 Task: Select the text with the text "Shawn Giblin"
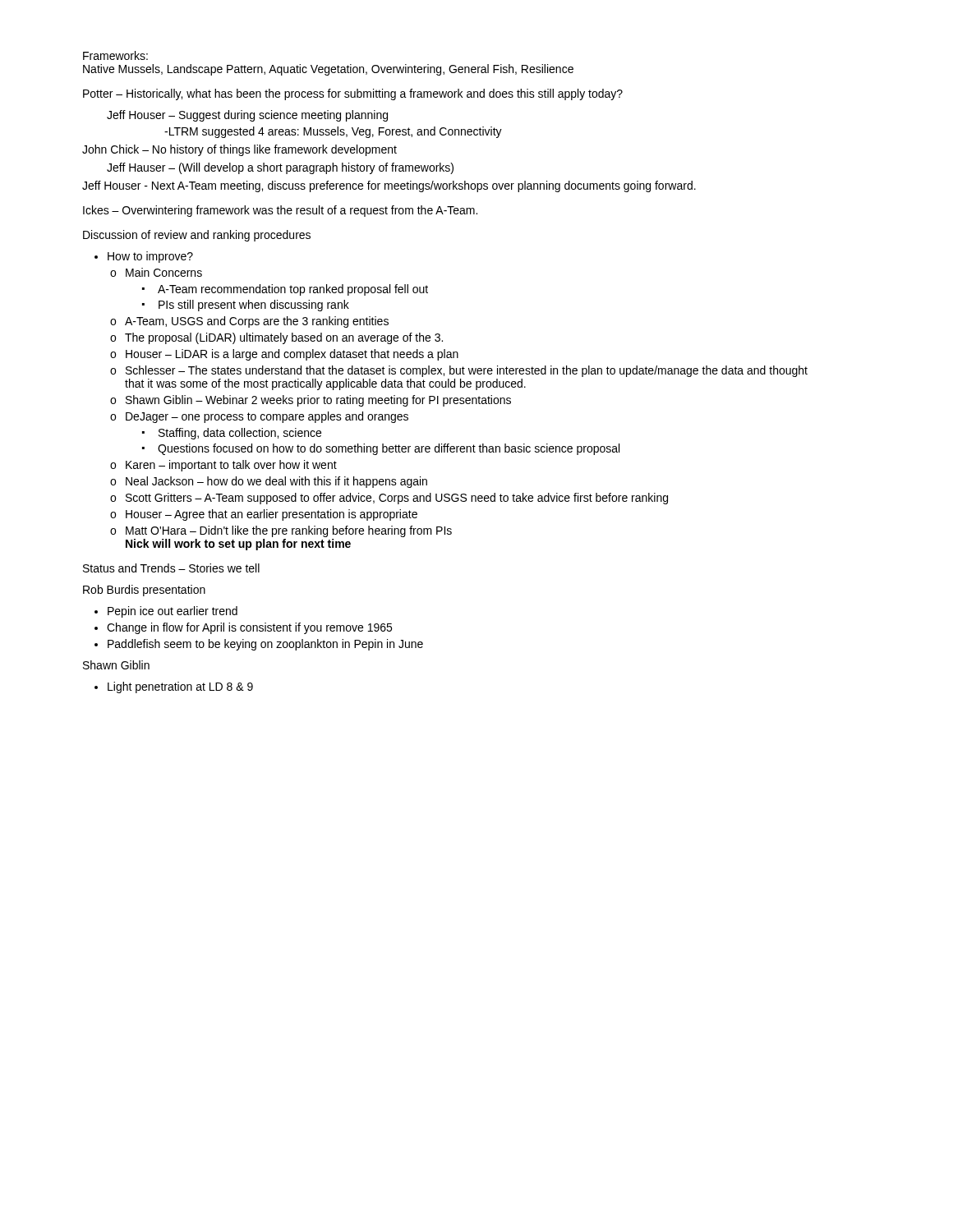(x=116, y=665)
